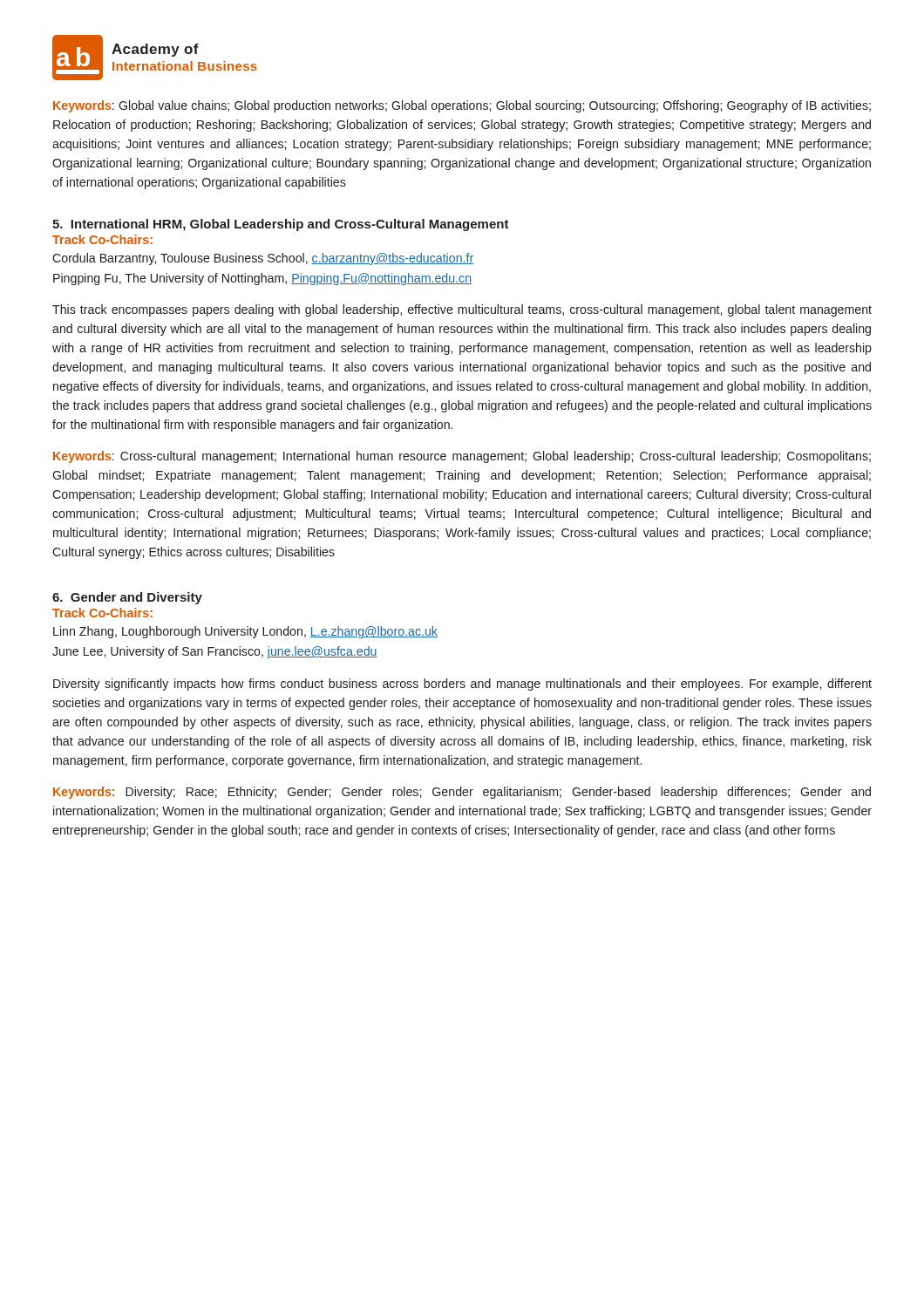
Task: Find the block on this page that starts "Keywords: Diversity; Race; Ethnicity;"
Action: (462, 811)
